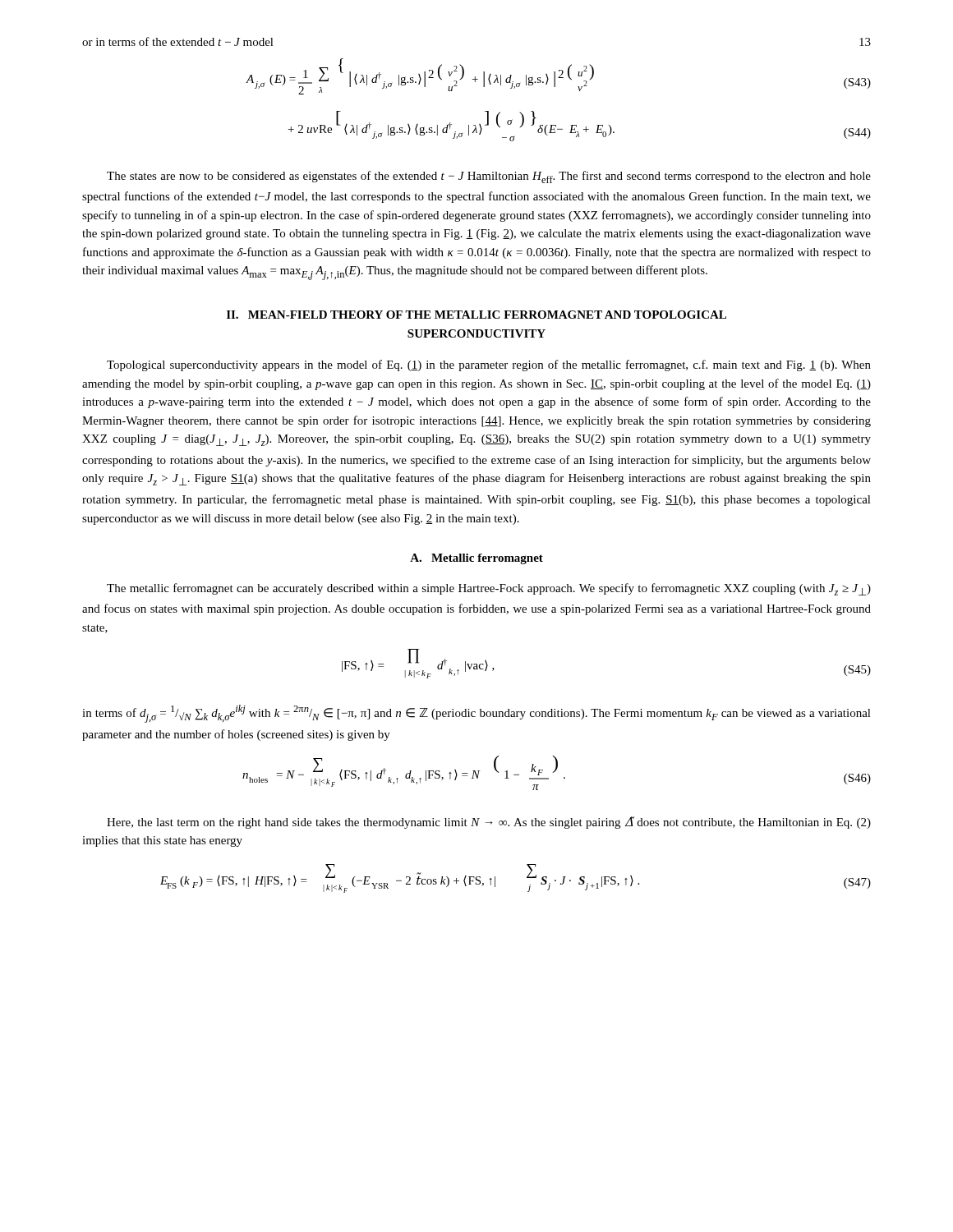Where is the passage that starts "in terms of"?
Viewport: 953px width, 1232px height.
click(x=476, y=723)
